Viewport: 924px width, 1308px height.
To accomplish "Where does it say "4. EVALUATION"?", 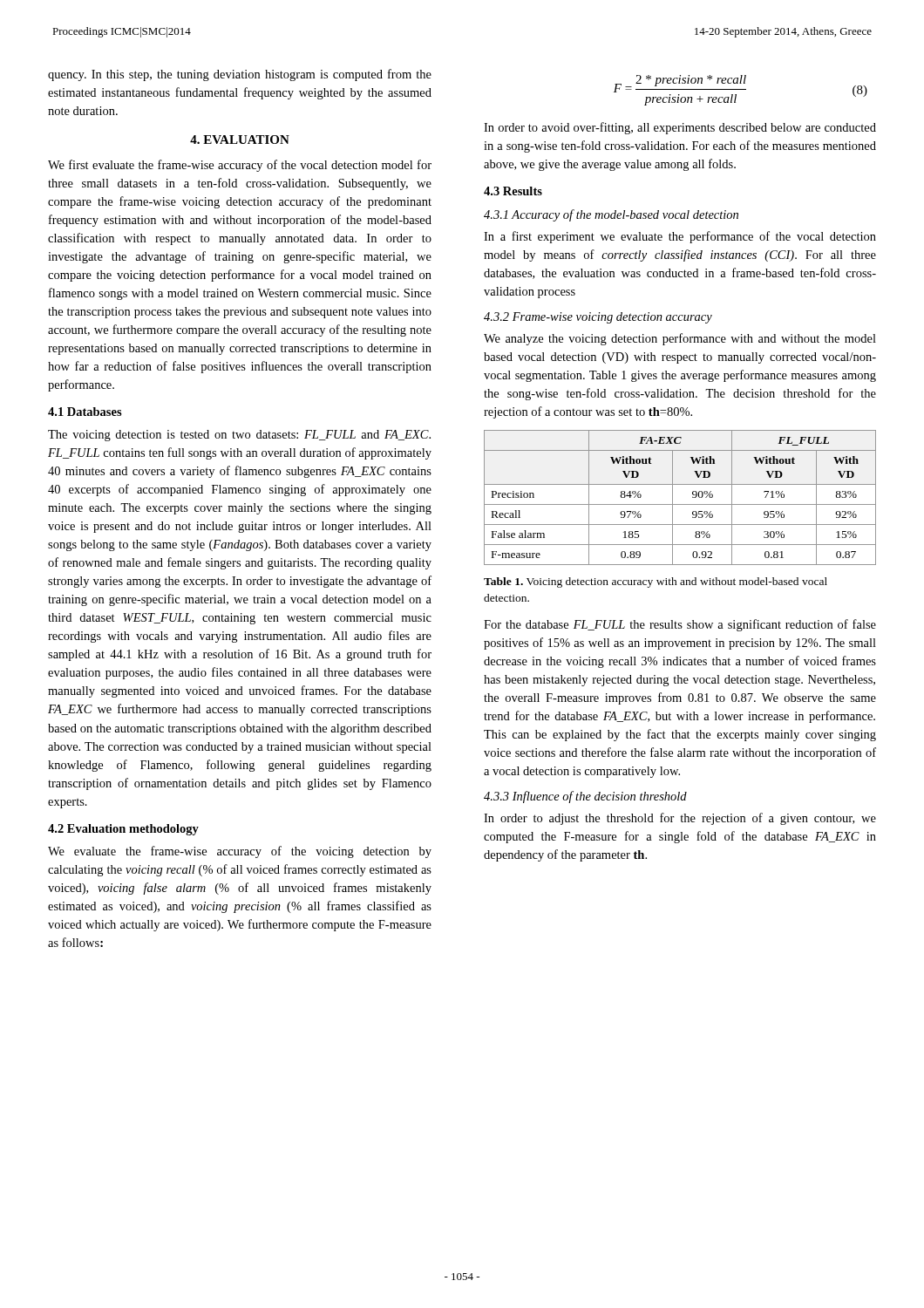I will [x=240, y=140].
